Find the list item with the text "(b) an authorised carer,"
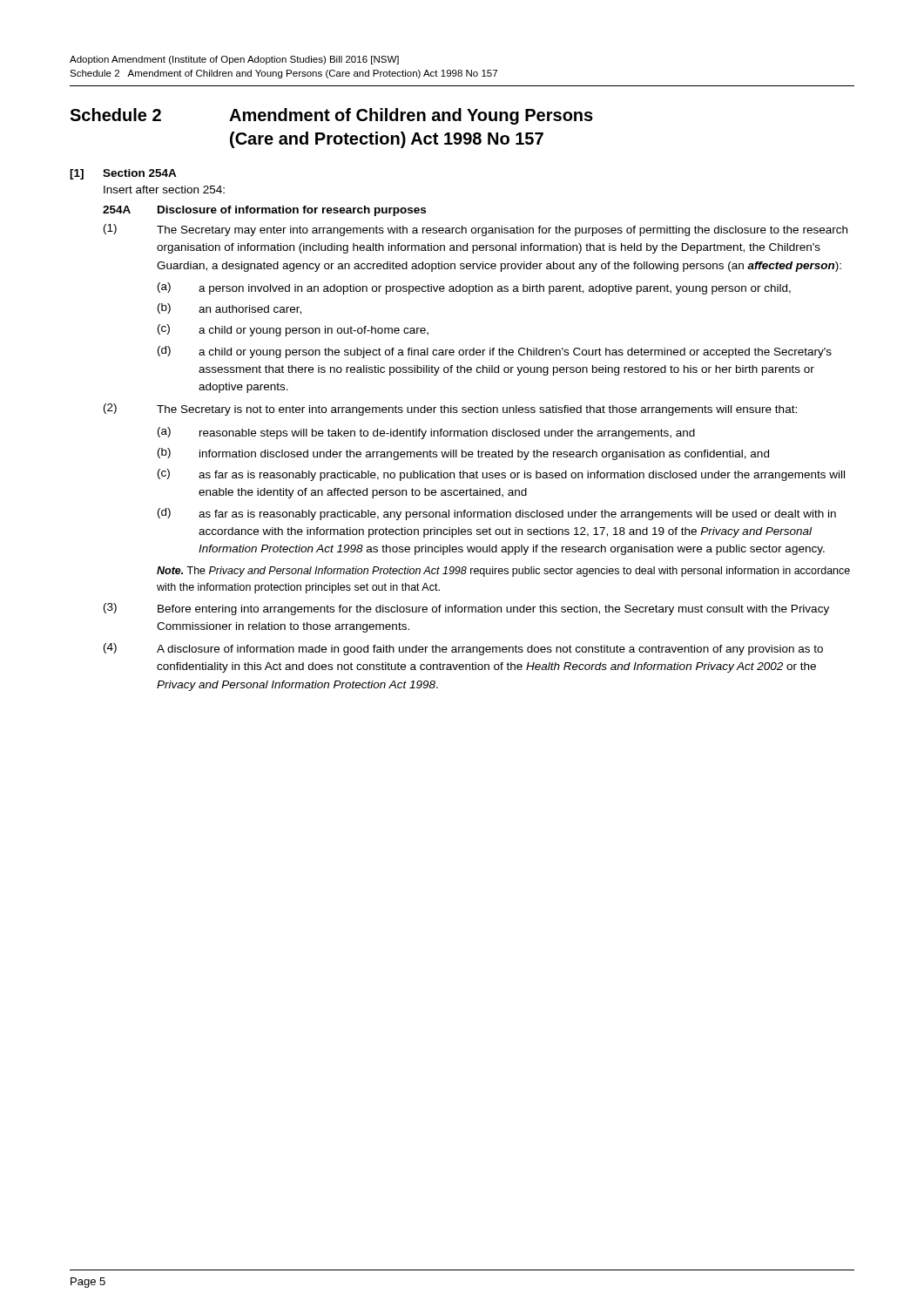This screenshot has width=924, height=1307. [229, 309]
